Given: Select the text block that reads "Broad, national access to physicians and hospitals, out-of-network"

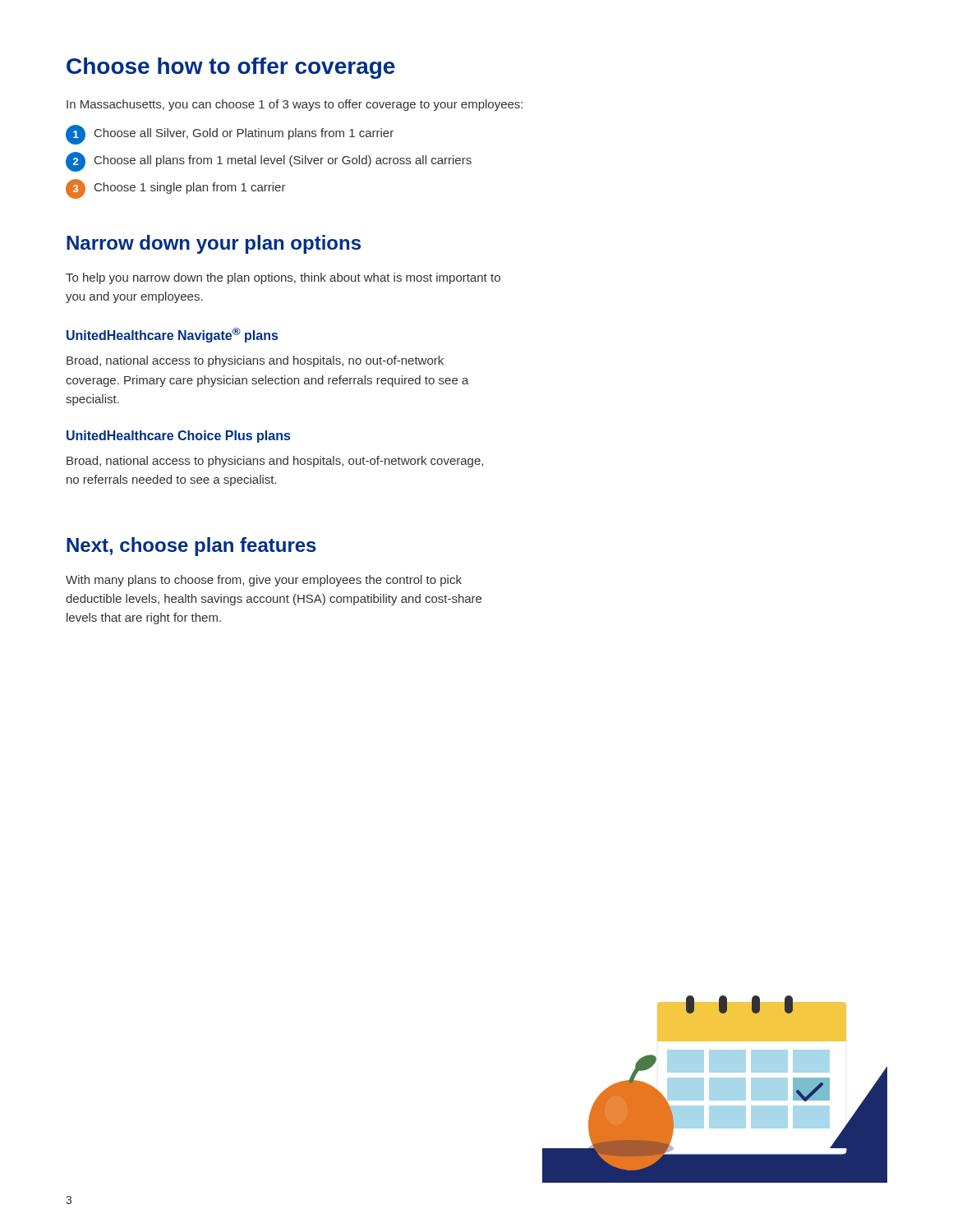Looking at the screenshot, I should pyautogui.click(x=283, y=470).
